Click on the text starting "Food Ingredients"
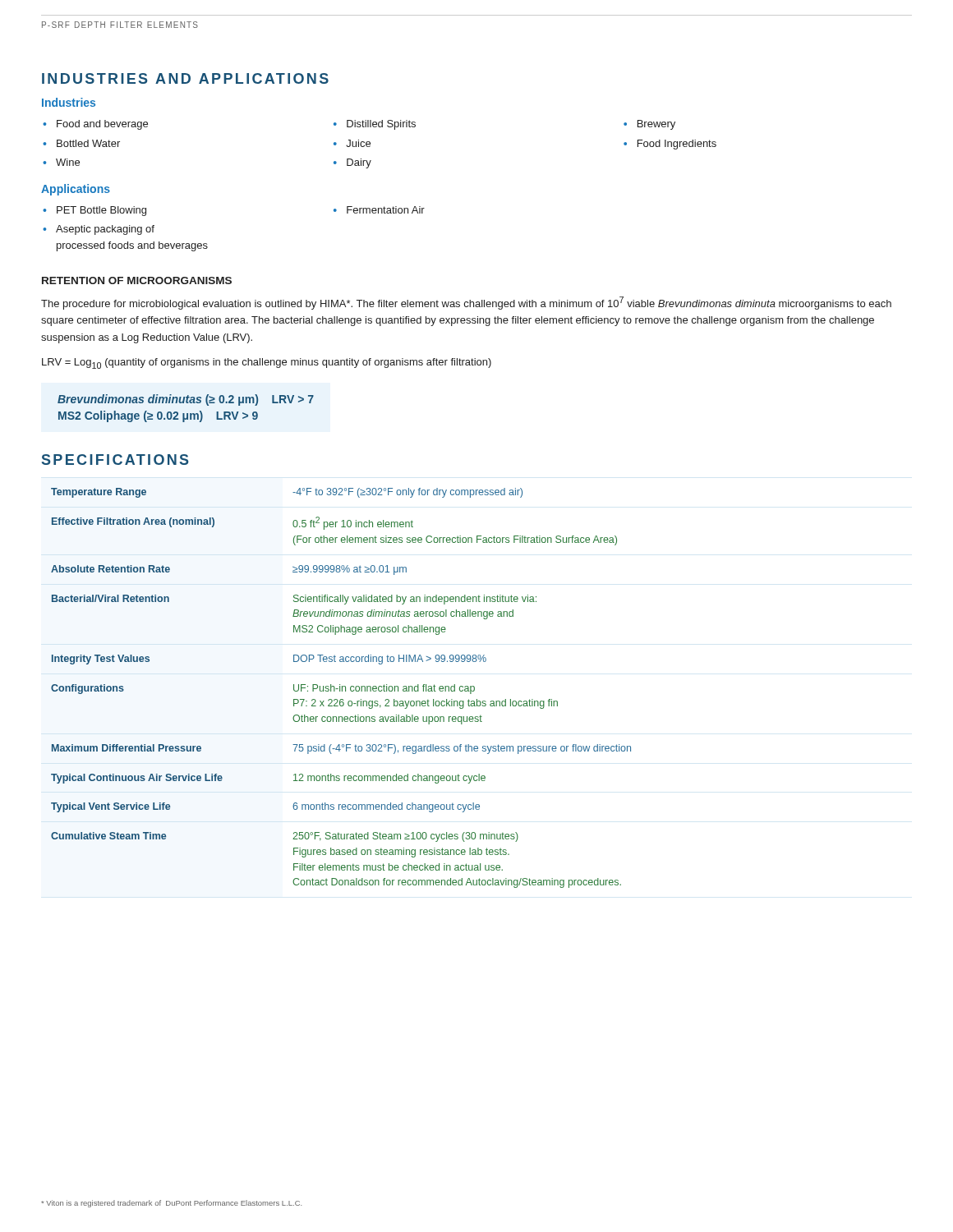Screen dimensions: 1232x953 pyautogui.click(x=676, y=143)
